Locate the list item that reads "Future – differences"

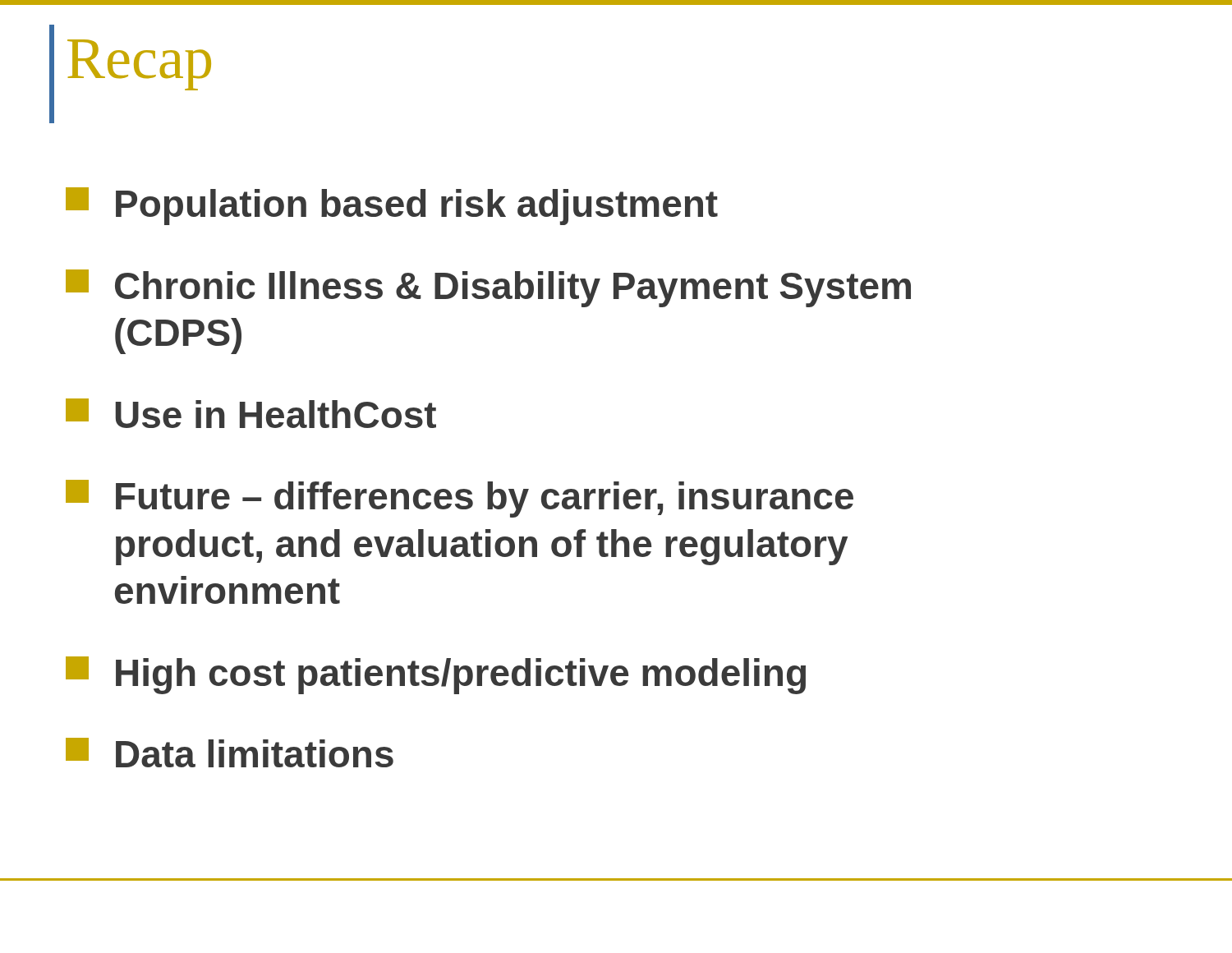(460, 544)
